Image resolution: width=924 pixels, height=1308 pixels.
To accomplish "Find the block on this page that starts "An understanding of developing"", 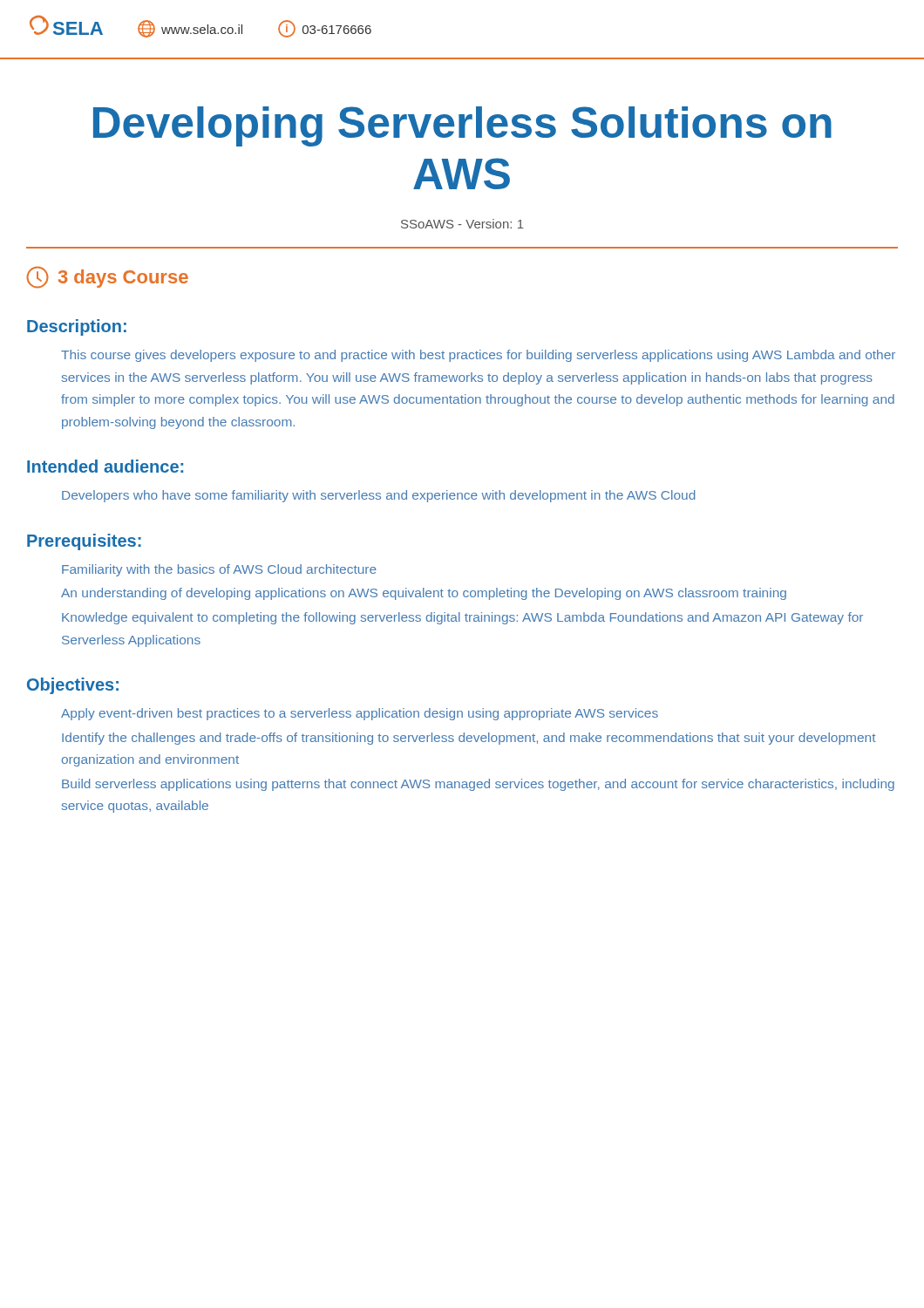I will [x=424, y=593].
